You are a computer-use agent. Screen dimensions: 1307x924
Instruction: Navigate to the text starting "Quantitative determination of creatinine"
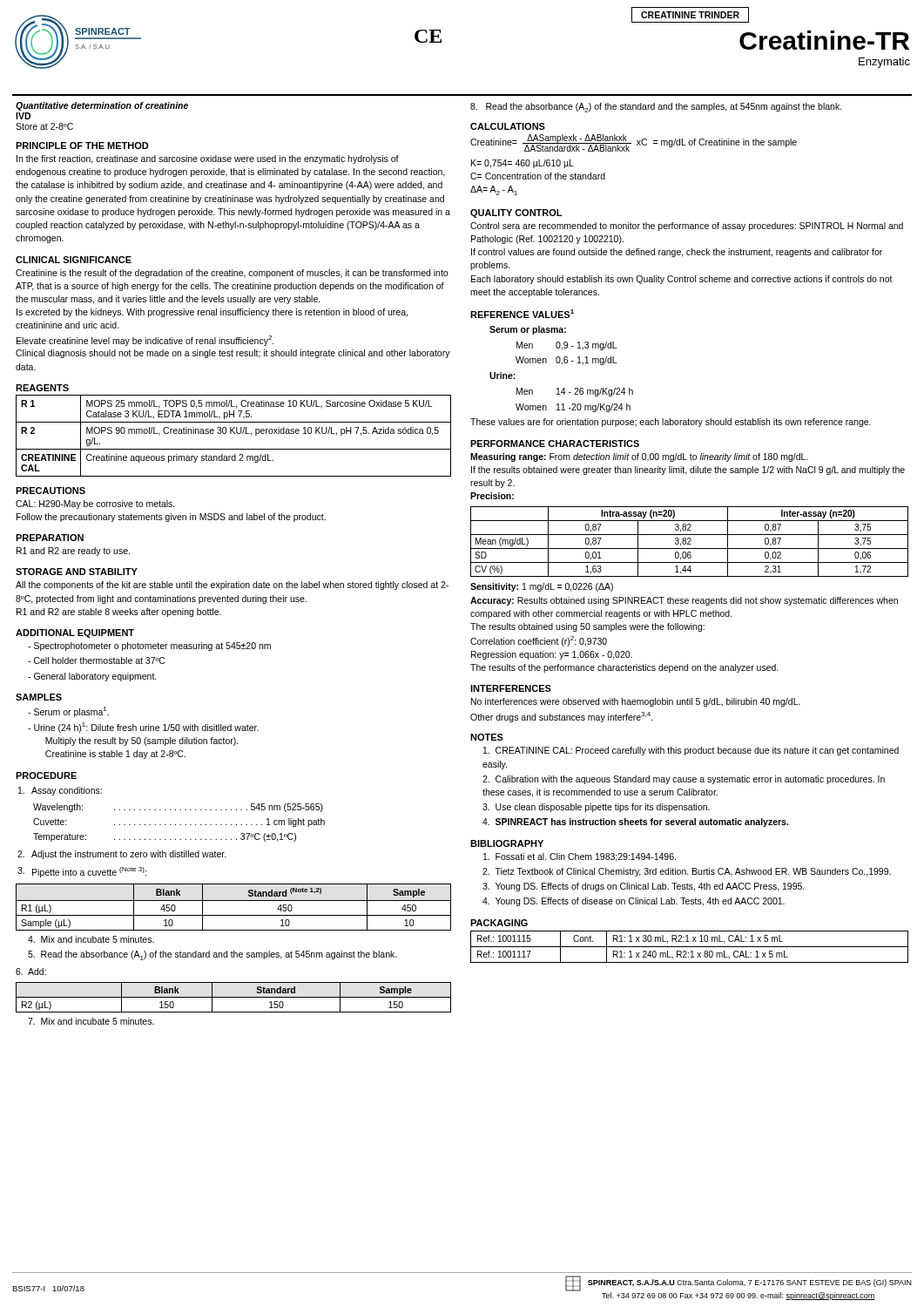(x=102, y=116)
